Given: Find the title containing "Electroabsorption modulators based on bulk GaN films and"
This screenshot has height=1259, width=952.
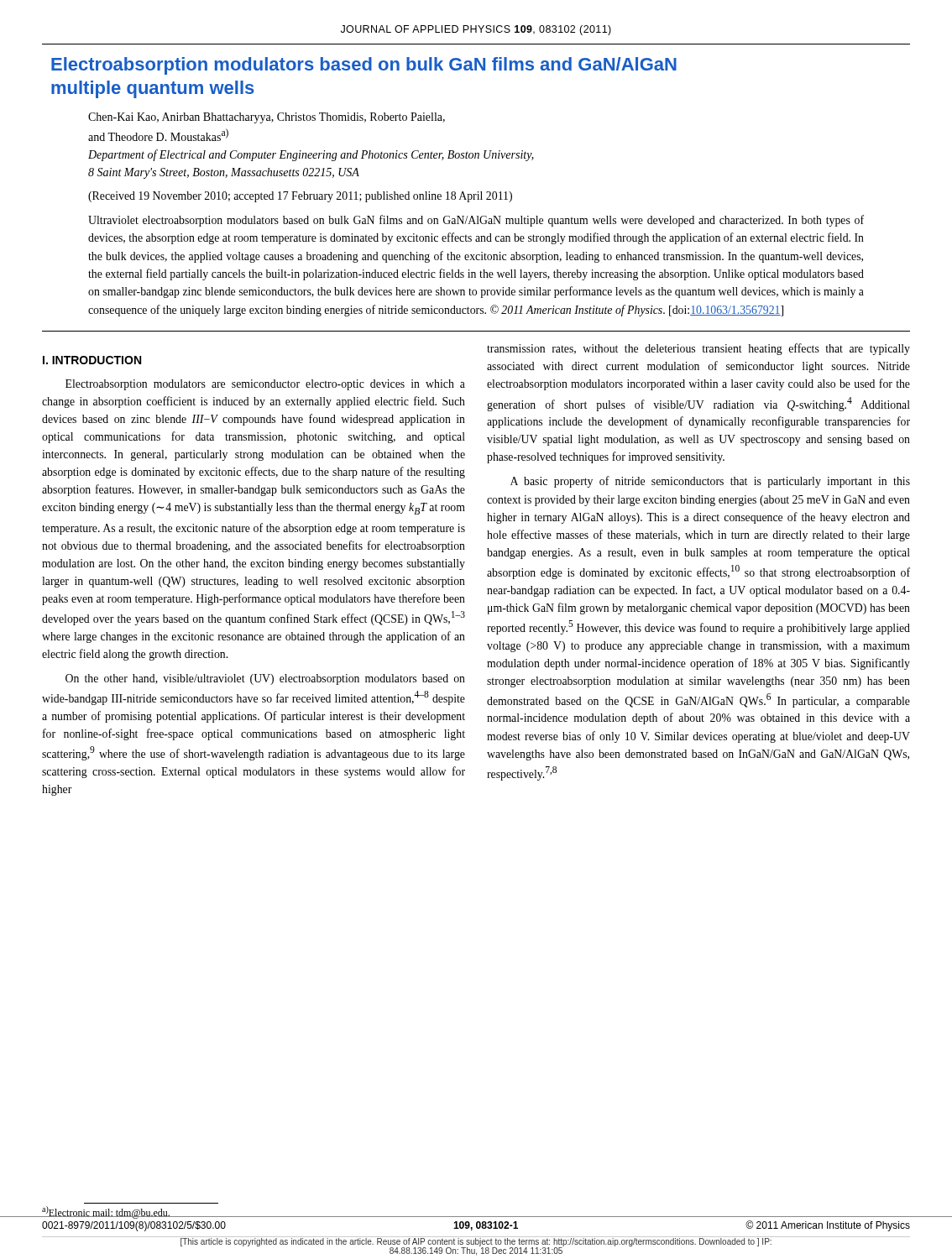Looking at the screenshot, I should [476, 76].
